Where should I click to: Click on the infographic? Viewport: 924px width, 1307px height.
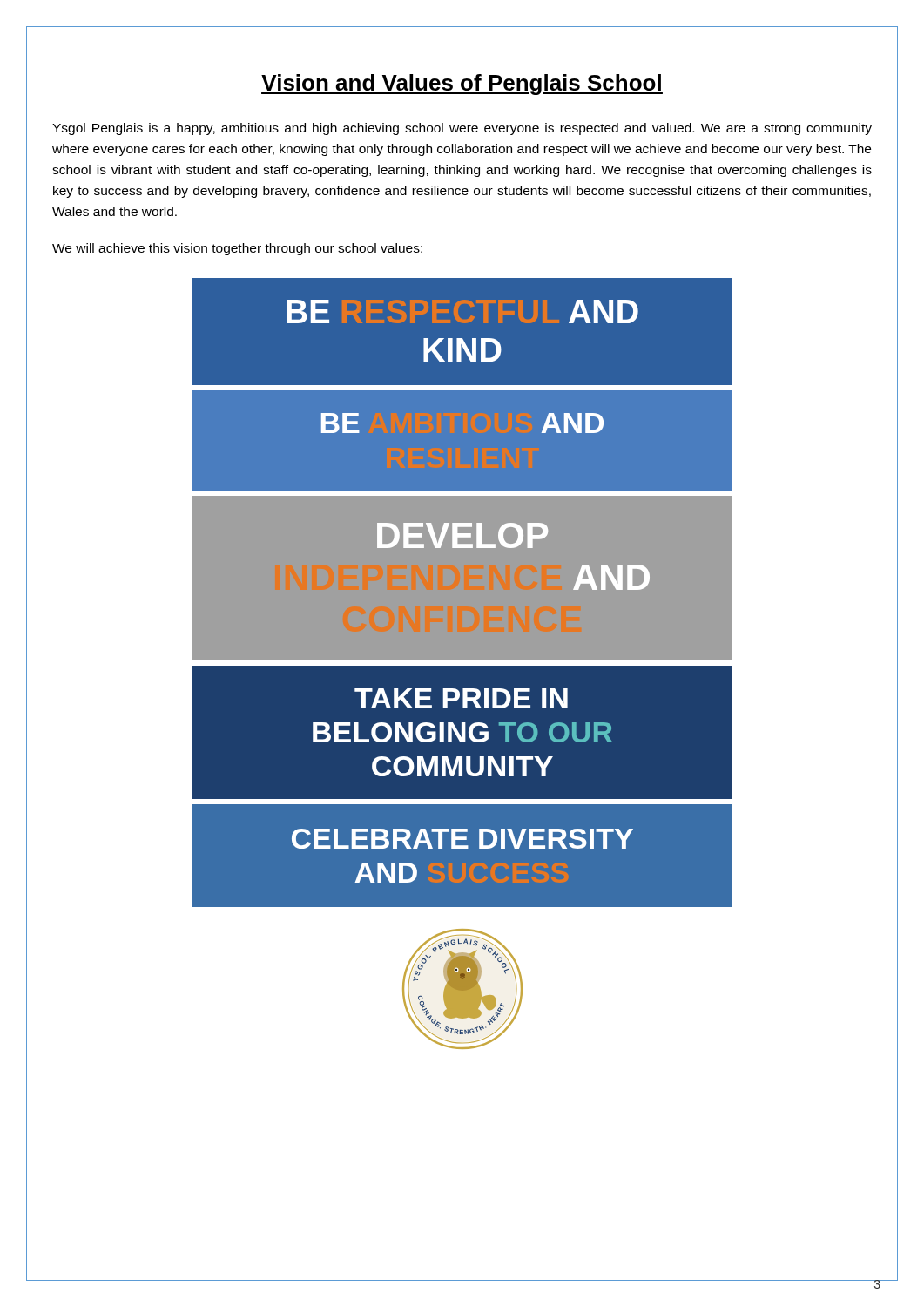coord(462,666)
